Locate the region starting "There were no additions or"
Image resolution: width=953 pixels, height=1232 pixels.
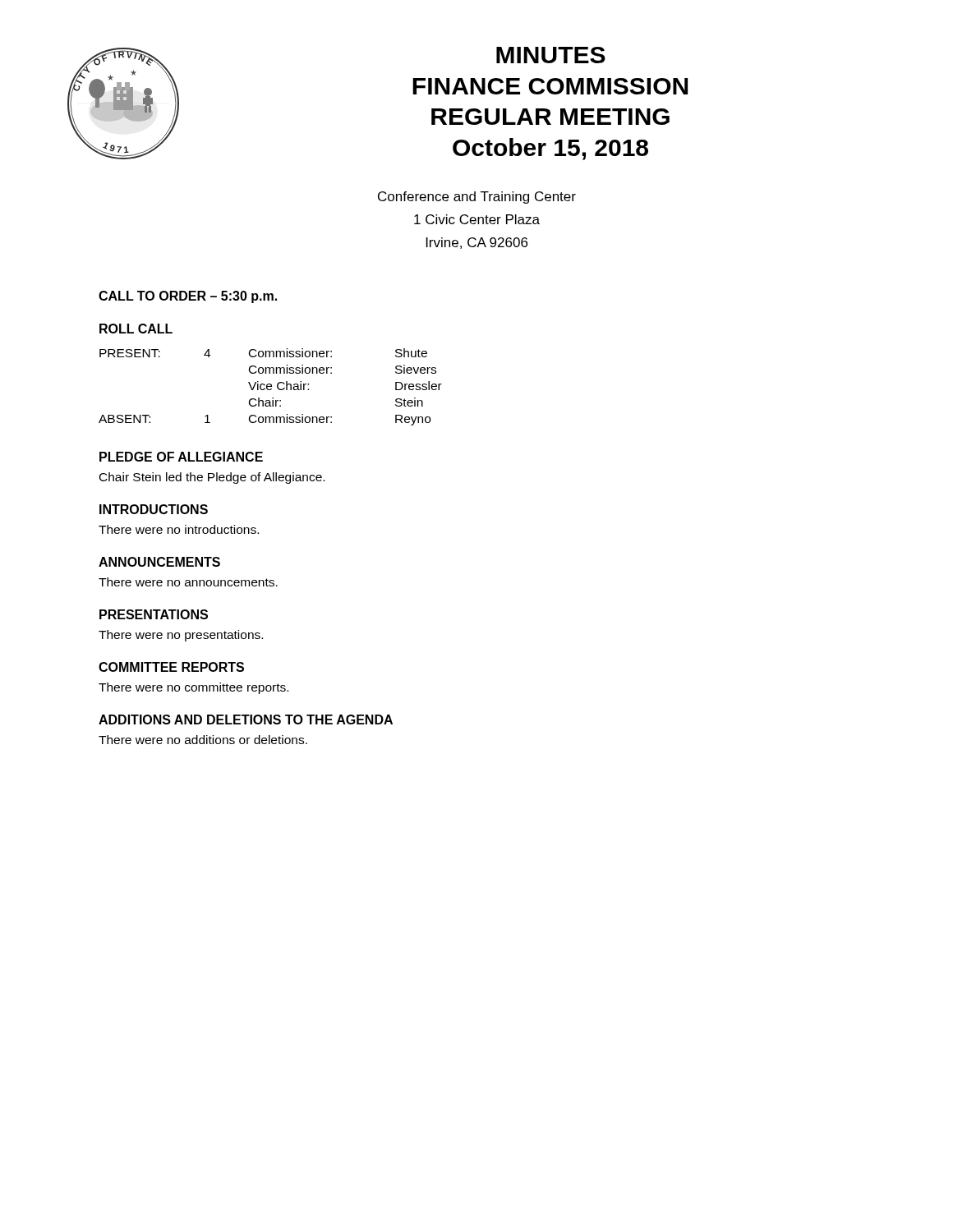[x=203, y=740]
